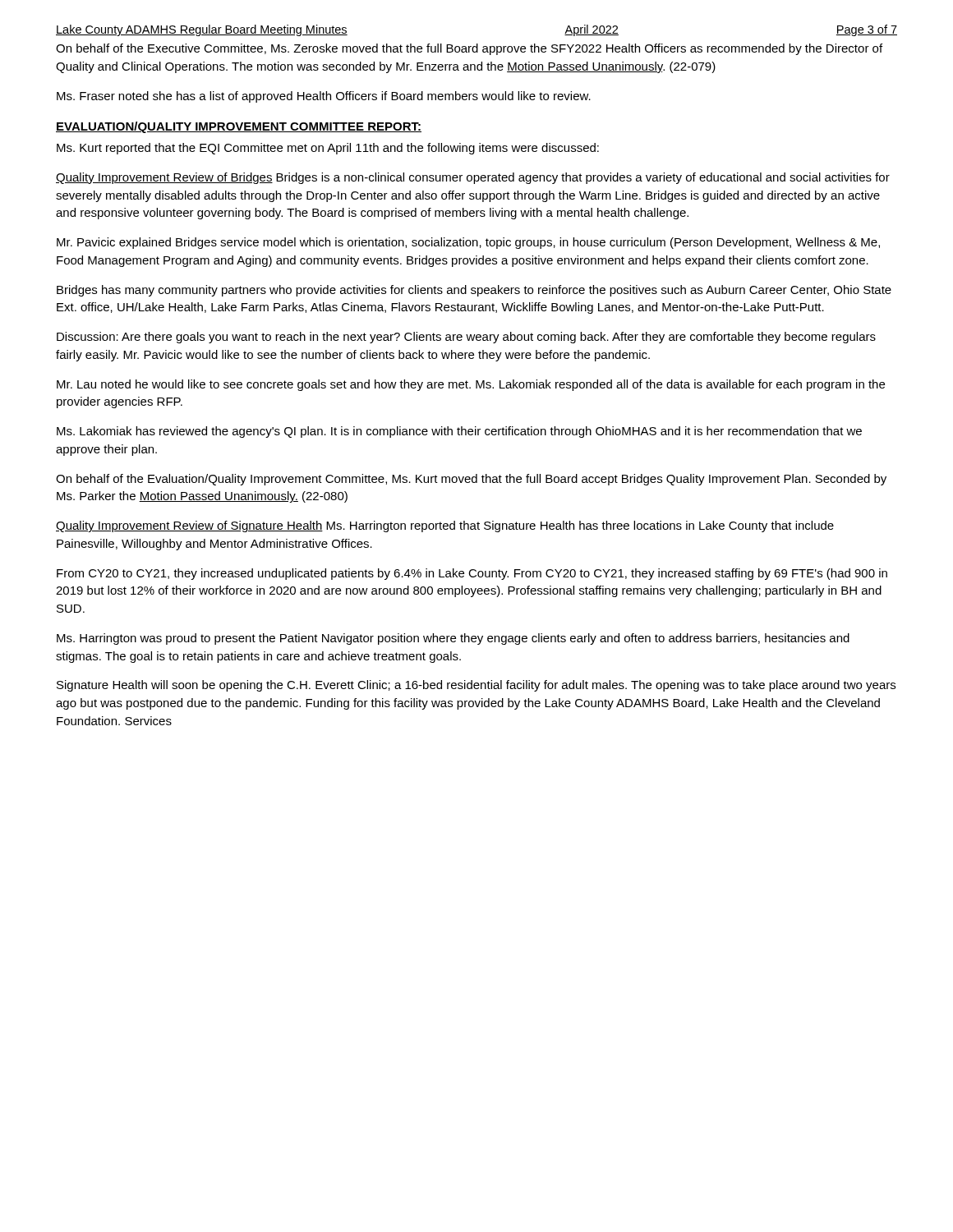Locate the block of text that opens with "Ms. Harrington was proud to present the Patient"

pos(476,647)
